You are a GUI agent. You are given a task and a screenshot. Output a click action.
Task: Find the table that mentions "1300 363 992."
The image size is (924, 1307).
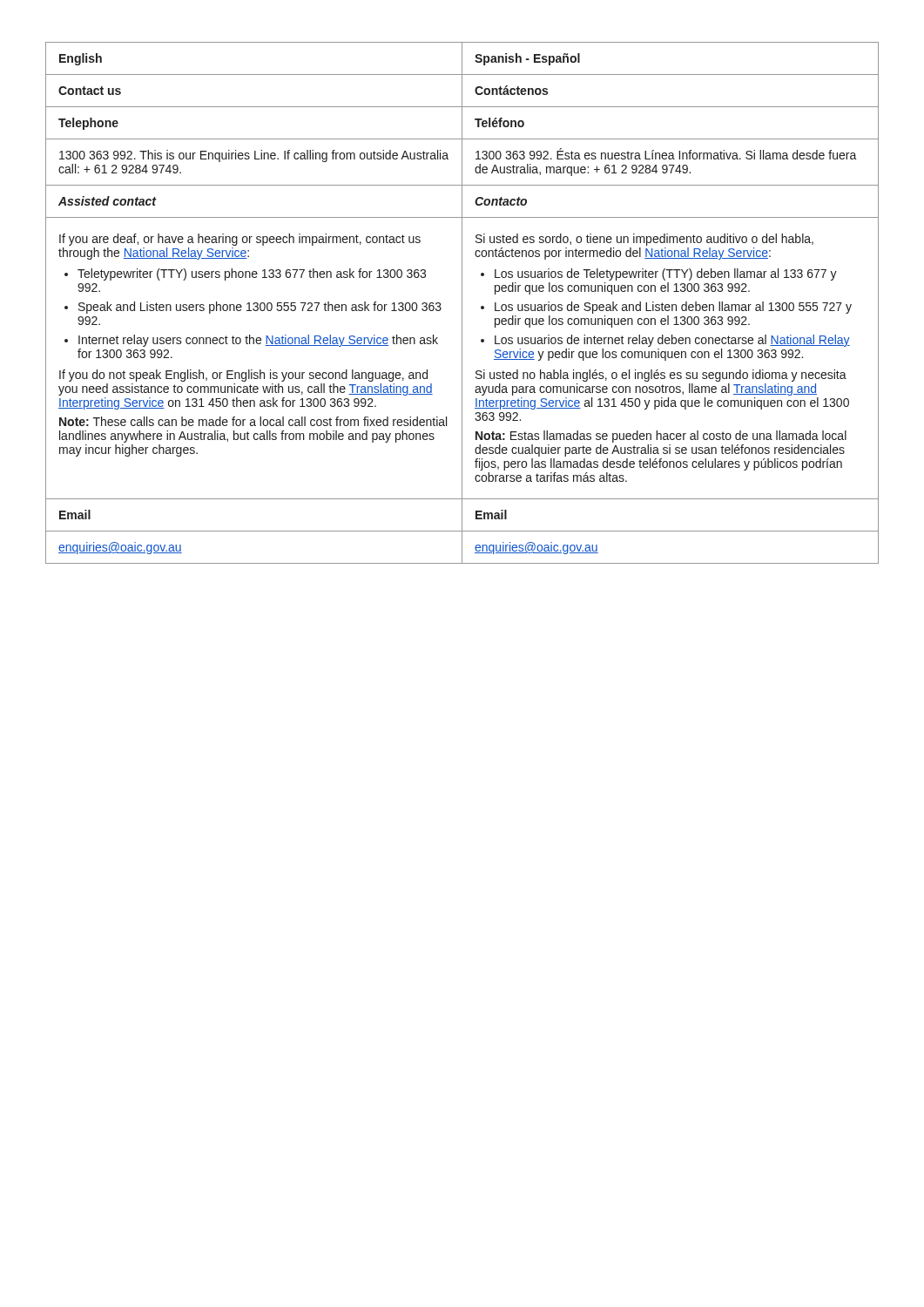click(x=462, y=303)
